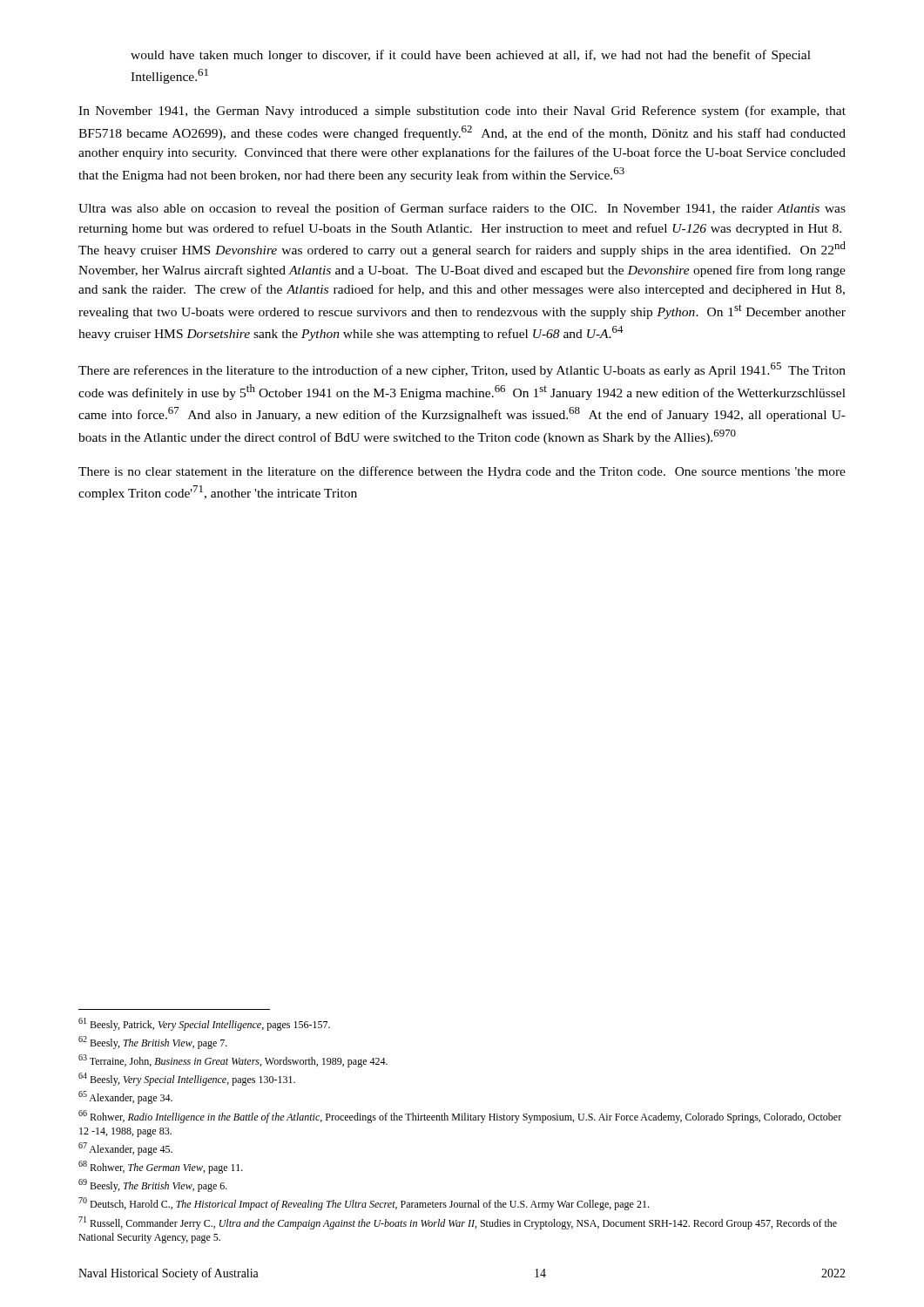
Task: Find the block on this page that starts "67 Alexander, page"
Action: (126, 1148)
